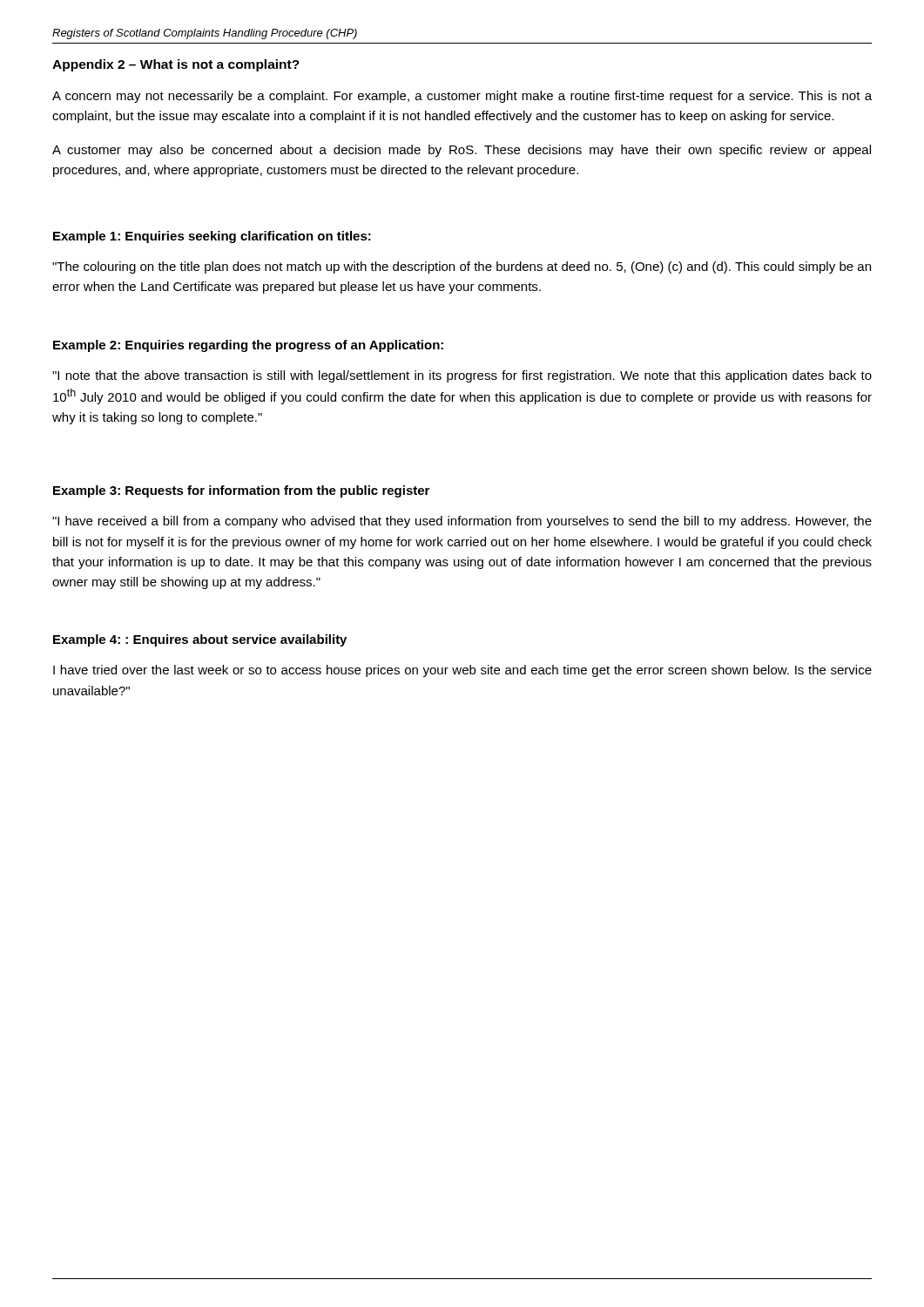
Task: Click on the block starting "Example 4: : Enquires about service availability"
Action: (200, 640)
